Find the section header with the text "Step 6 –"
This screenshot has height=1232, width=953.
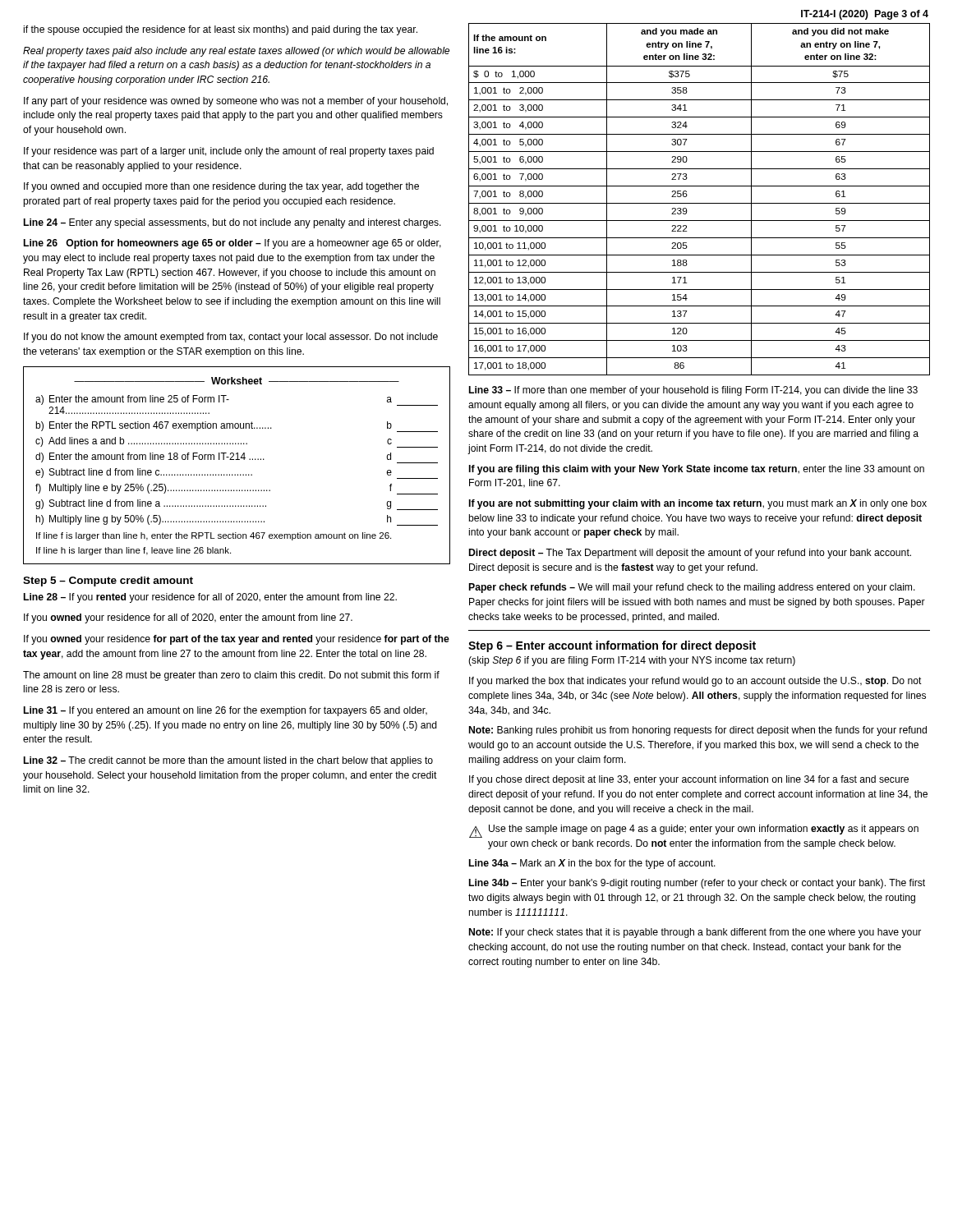point(612,646)
